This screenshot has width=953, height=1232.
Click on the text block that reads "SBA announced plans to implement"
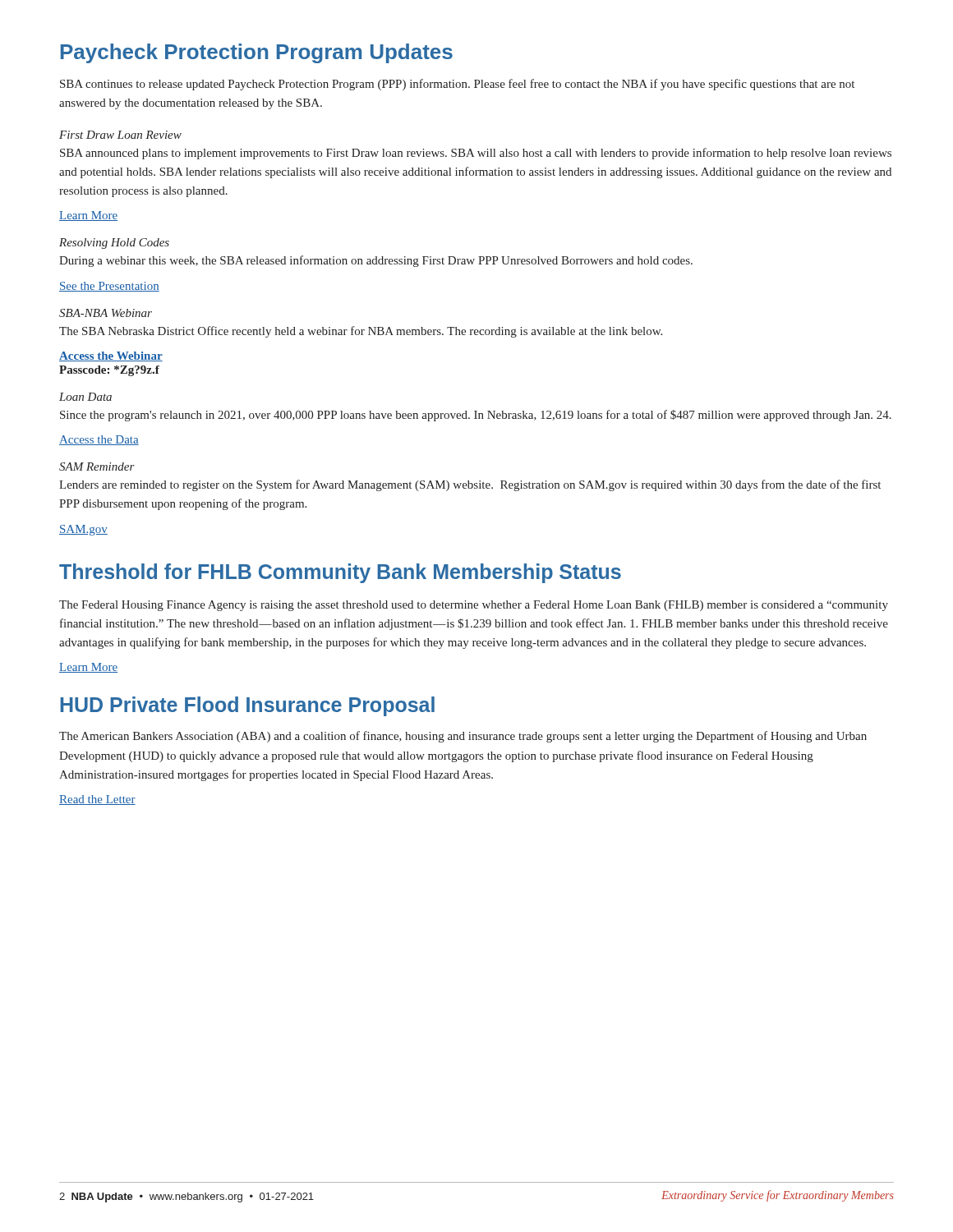coord(476,183)
